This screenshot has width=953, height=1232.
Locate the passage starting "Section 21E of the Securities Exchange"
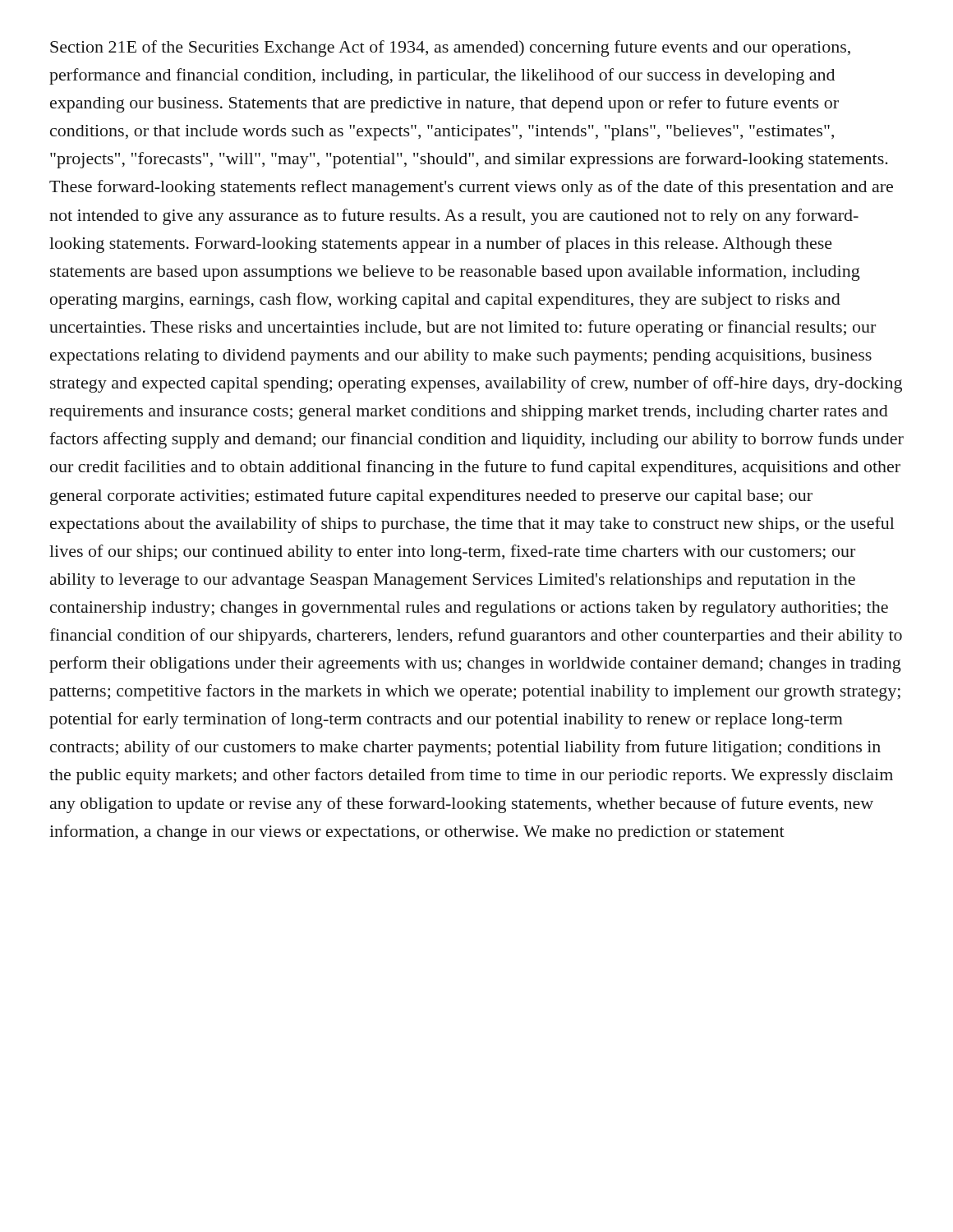point(476,438)
